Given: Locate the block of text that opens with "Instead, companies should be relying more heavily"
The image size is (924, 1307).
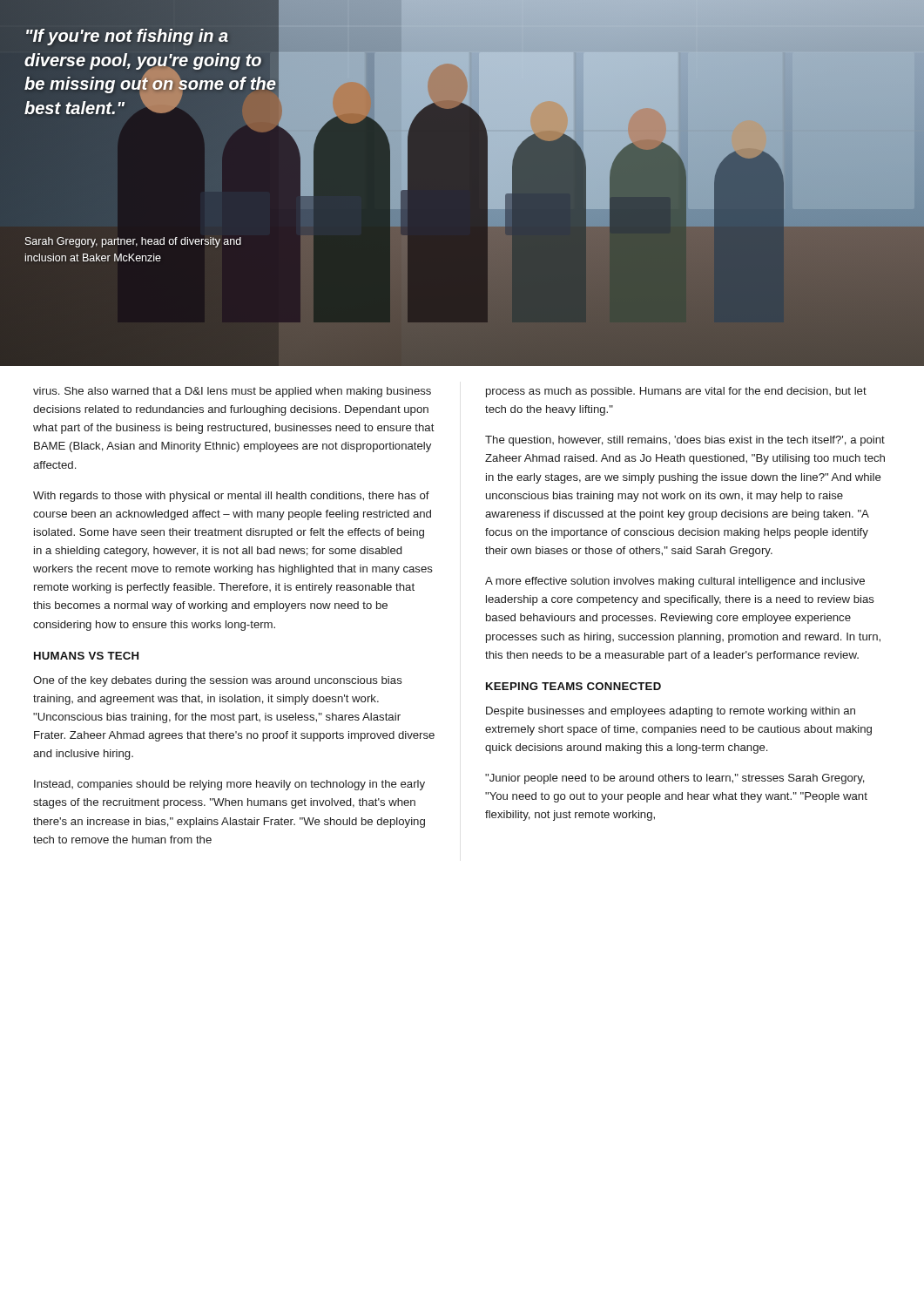Looking at the screenshot, I should tap(229, 812).
